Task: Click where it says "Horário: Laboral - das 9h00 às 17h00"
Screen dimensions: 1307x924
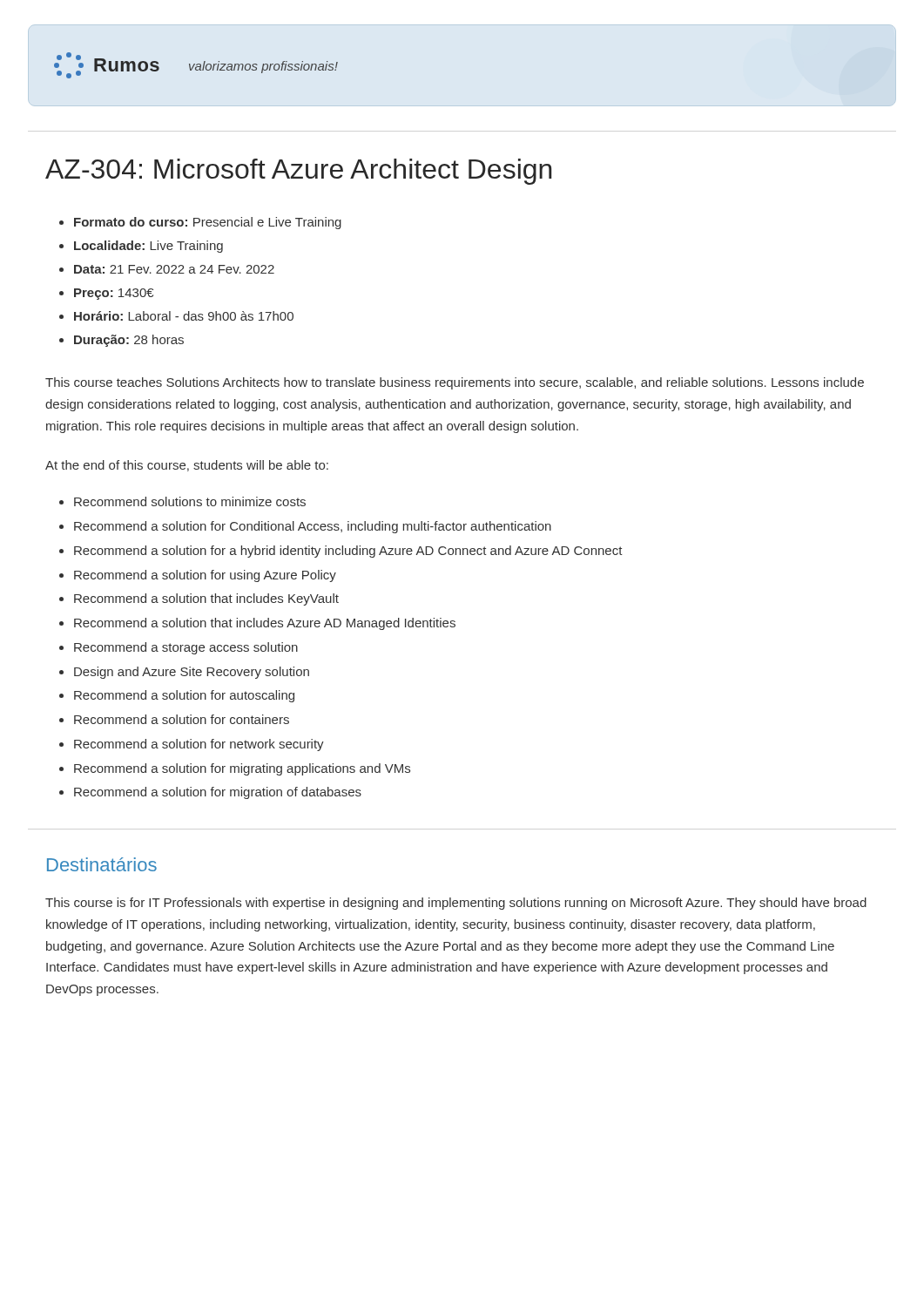Action: pyautogui.click(x=184, y=316)
